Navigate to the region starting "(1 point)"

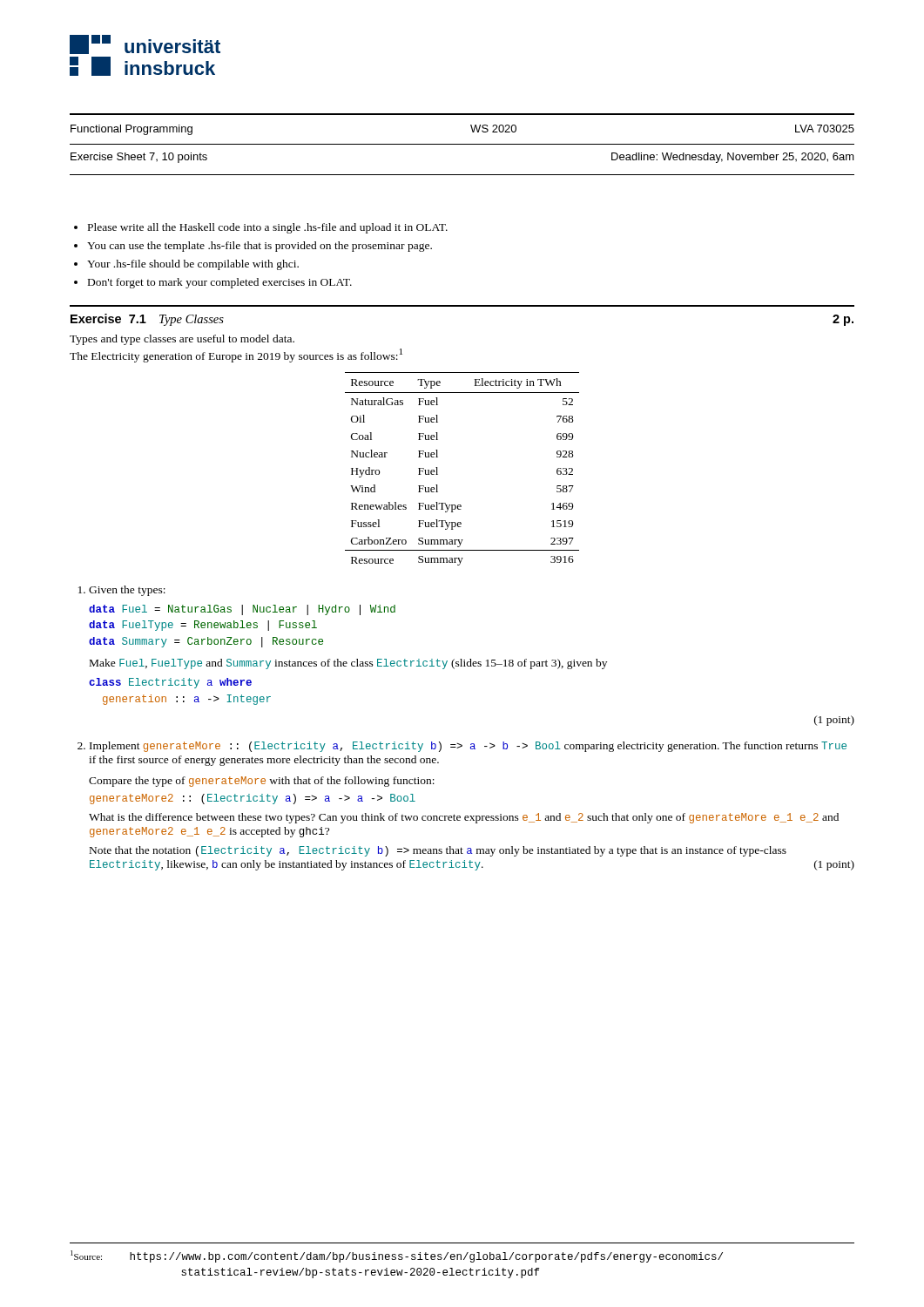pos(834,720)
